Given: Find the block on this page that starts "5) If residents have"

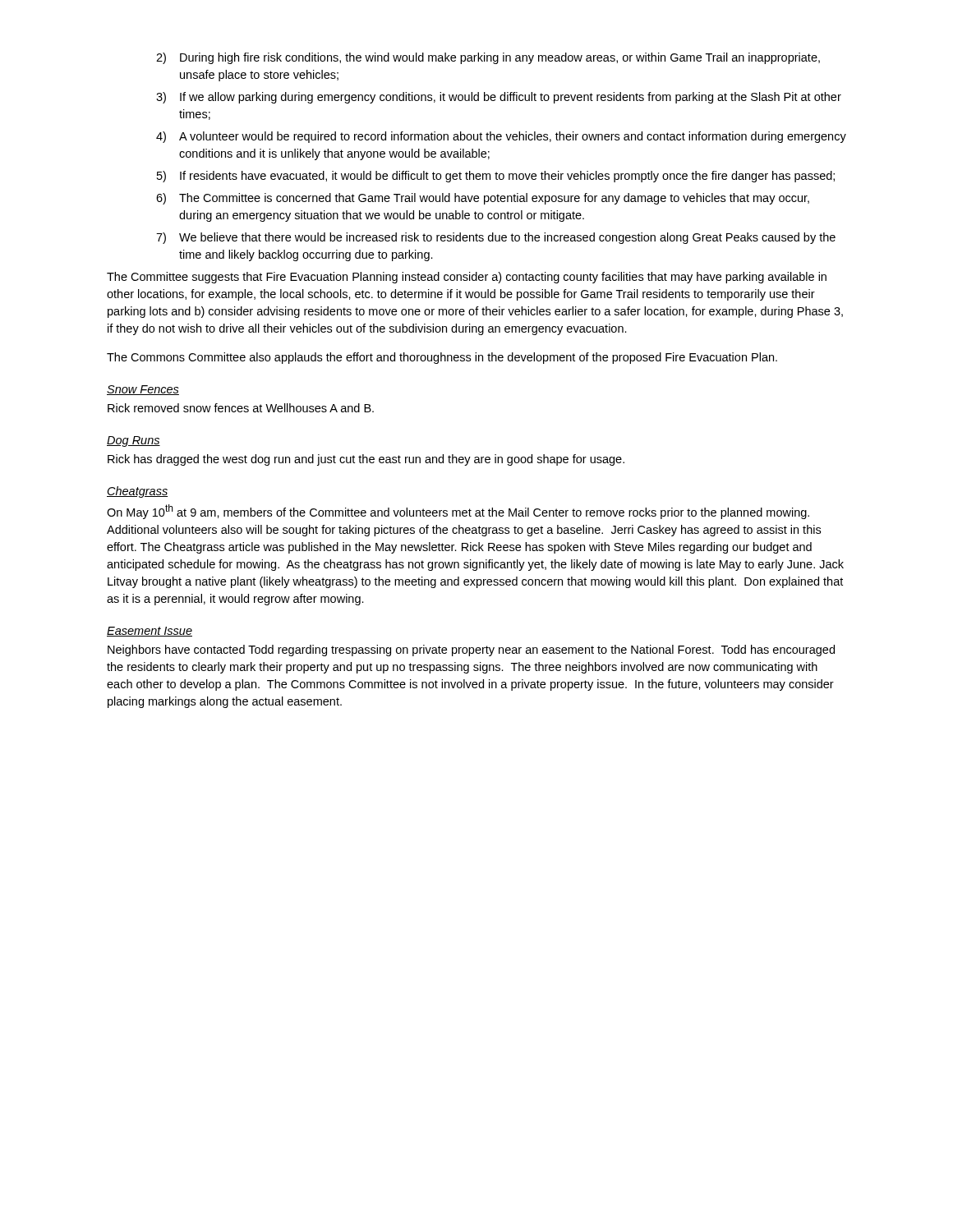Looking at the screenshot, I should (501, 176).
